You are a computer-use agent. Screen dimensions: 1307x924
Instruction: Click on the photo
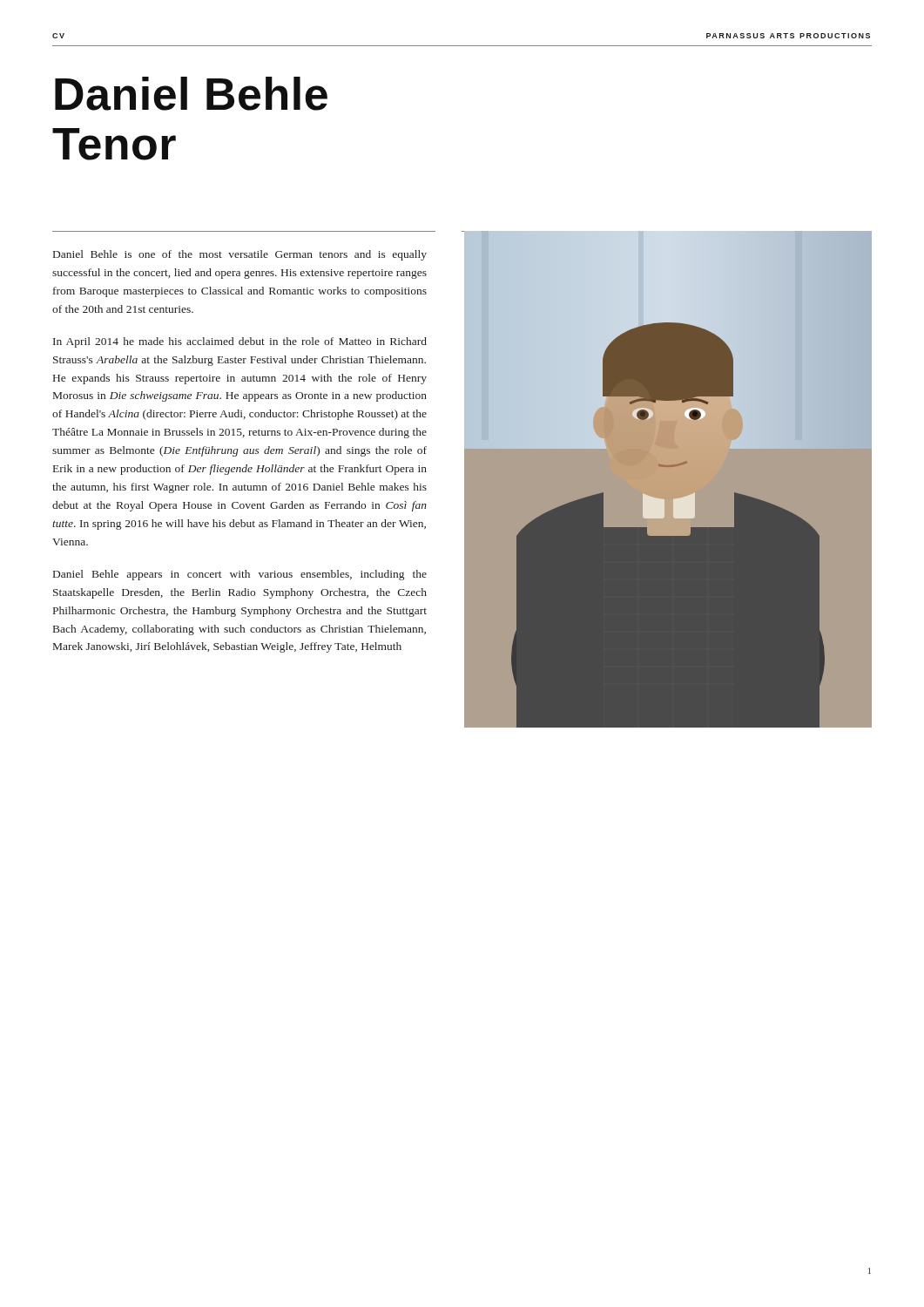[x=668, y=479]
